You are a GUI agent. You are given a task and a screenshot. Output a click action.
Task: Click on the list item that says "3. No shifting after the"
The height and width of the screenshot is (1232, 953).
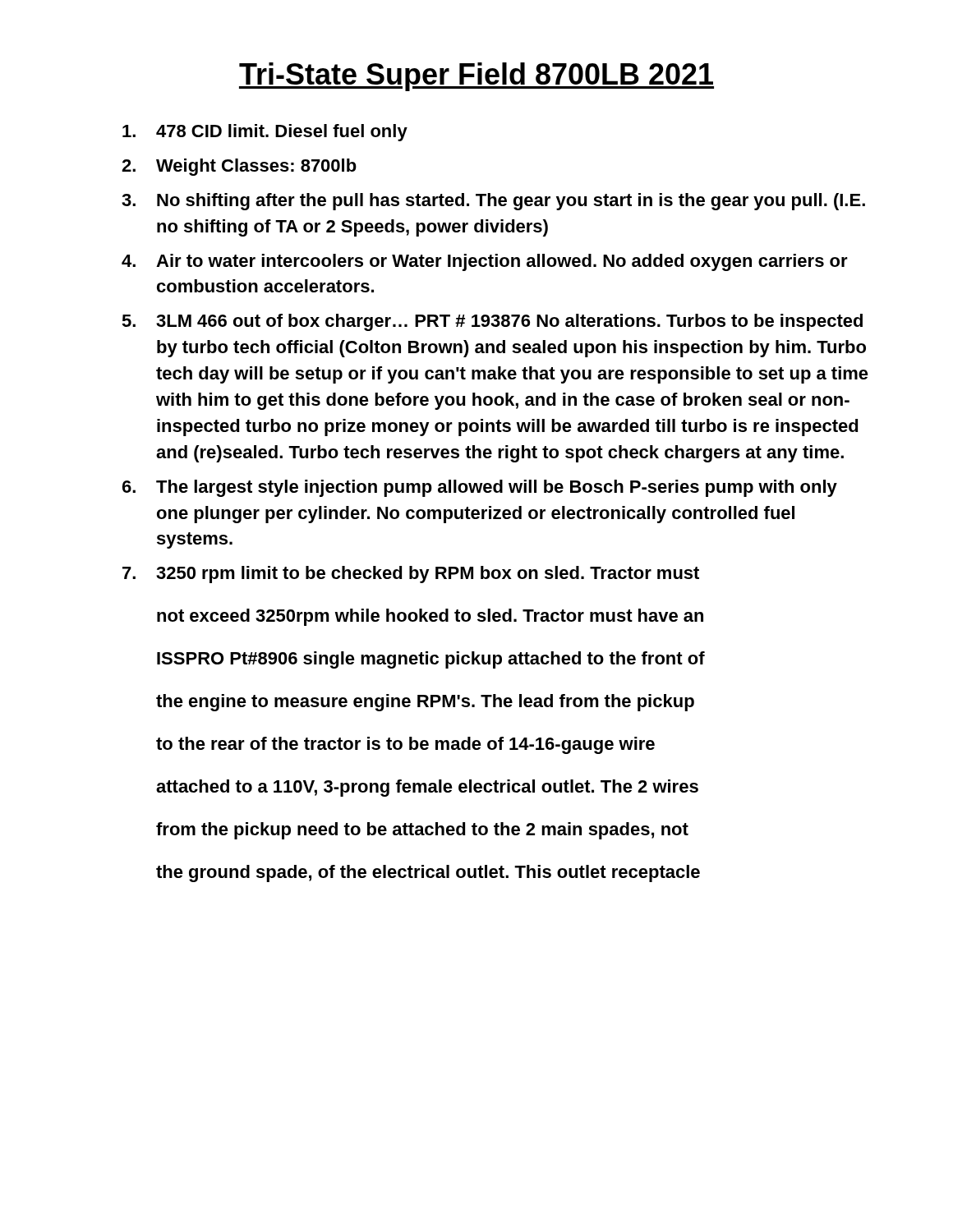496,213
